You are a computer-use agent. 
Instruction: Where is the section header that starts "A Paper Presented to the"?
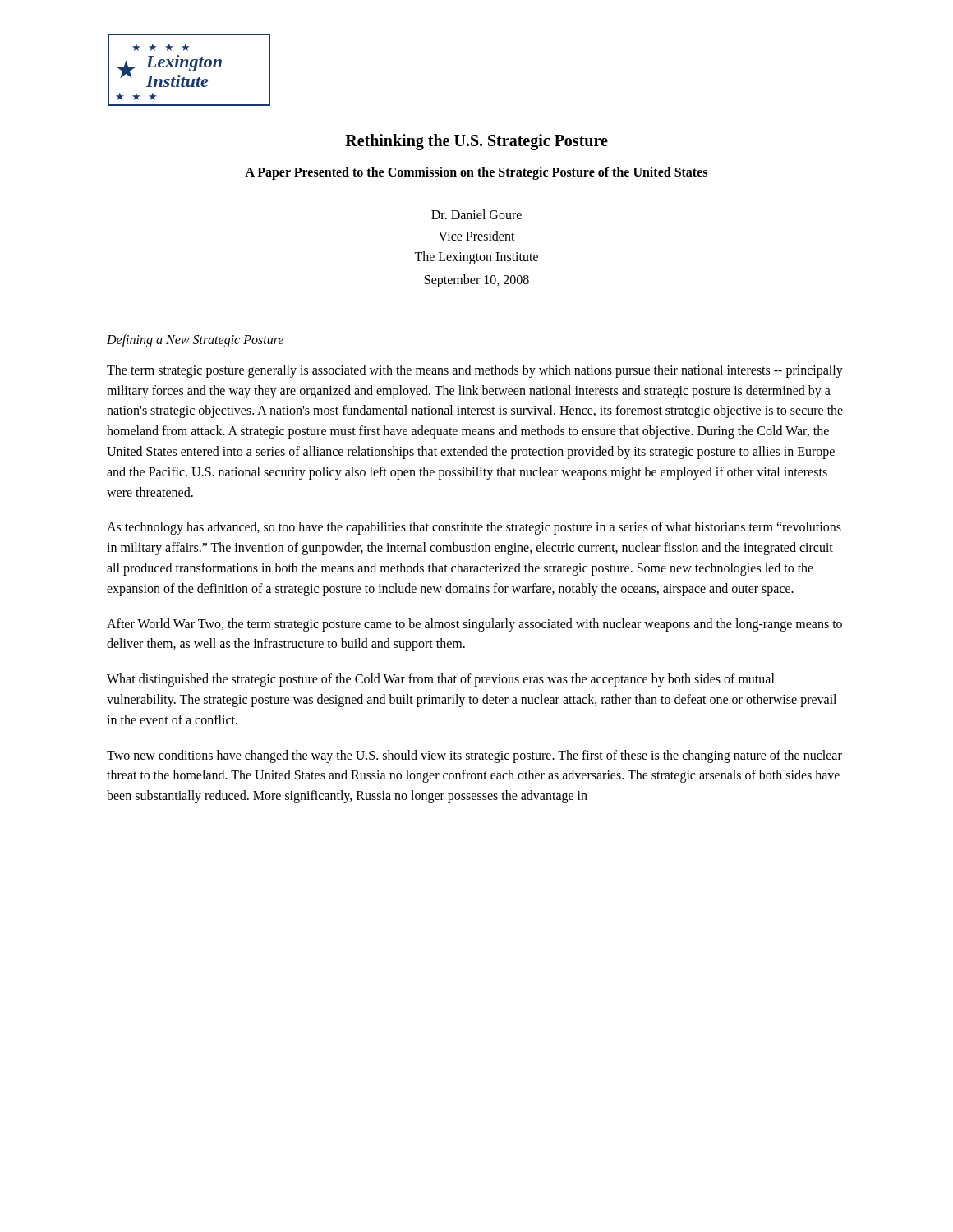476,172
